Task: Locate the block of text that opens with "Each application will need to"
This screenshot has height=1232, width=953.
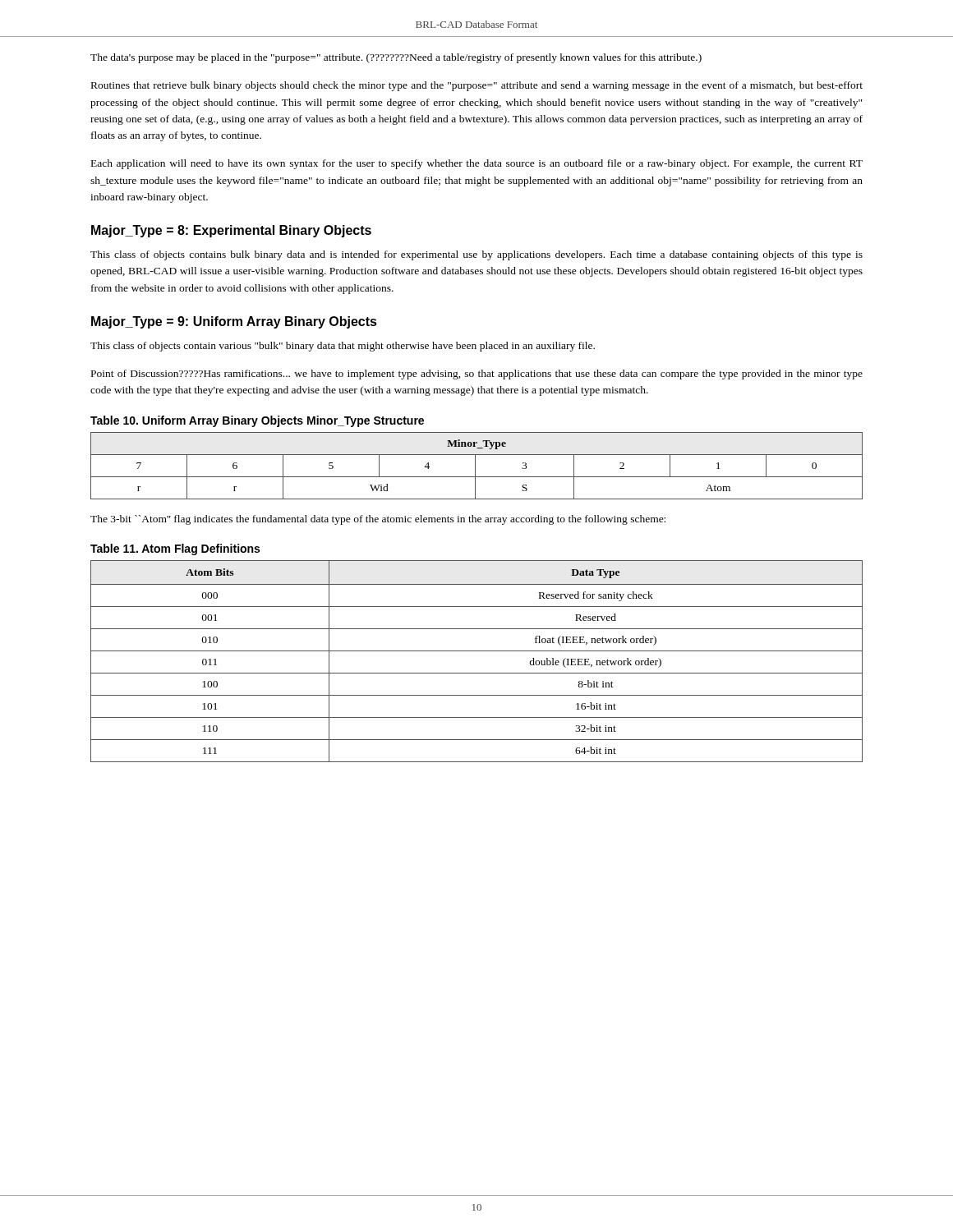Action: pyautogui.click(x=476, y=180)
